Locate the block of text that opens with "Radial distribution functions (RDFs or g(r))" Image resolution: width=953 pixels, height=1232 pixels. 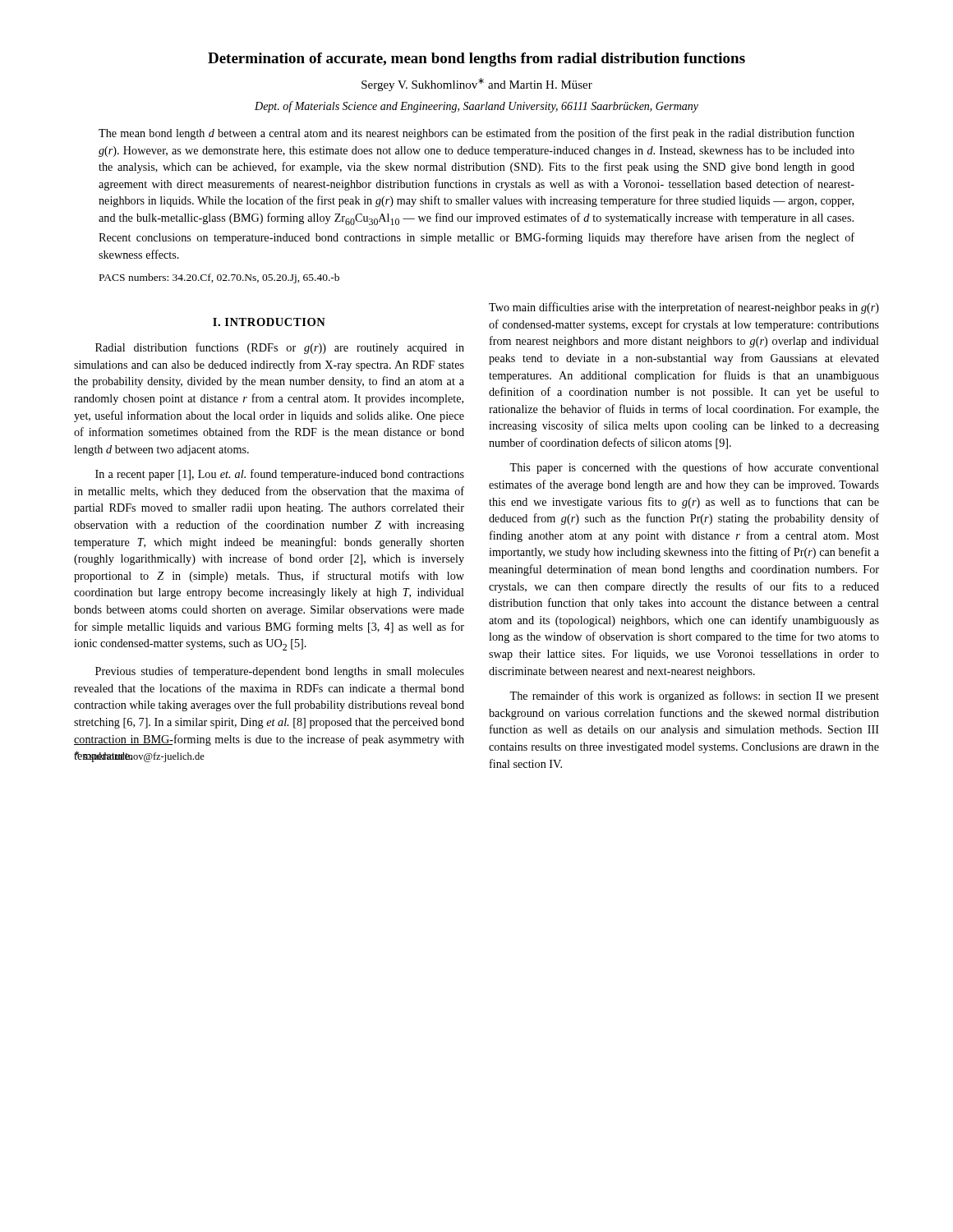pyautogui.click(x=269, y=552)
